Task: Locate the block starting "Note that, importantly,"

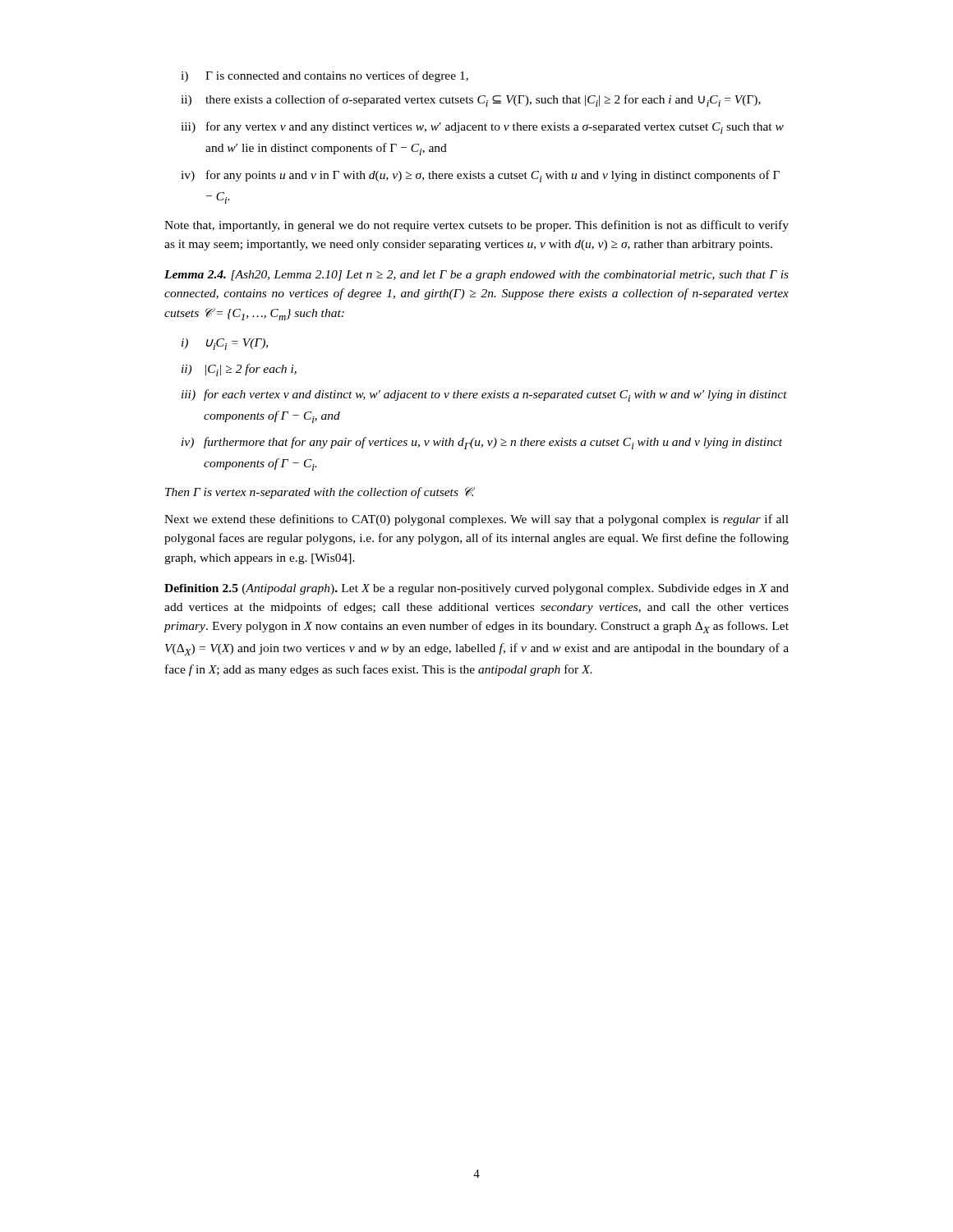Action: (x=476, y=234)
